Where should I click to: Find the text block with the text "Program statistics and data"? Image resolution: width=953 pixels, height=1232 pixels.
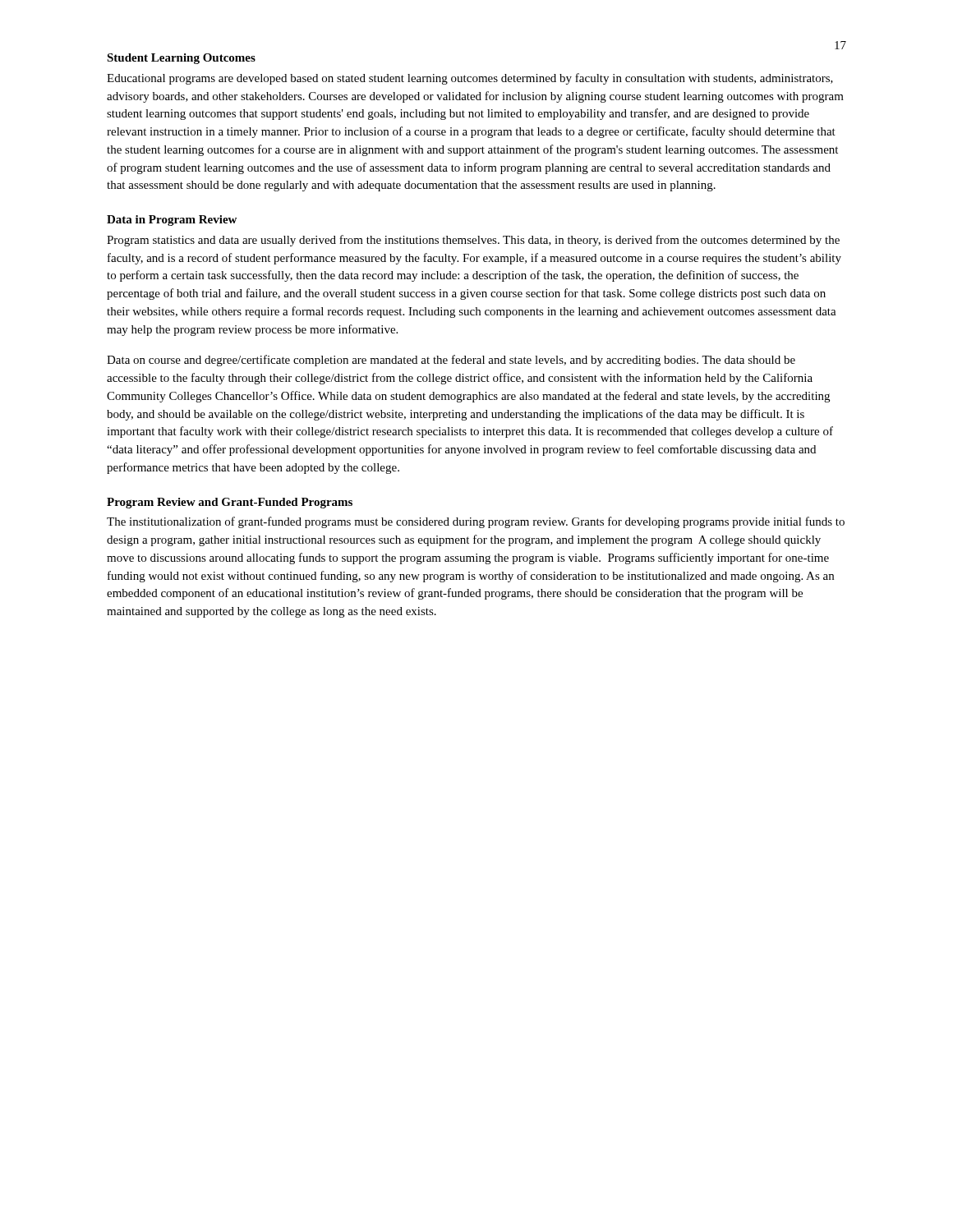[x=474, y=284]
